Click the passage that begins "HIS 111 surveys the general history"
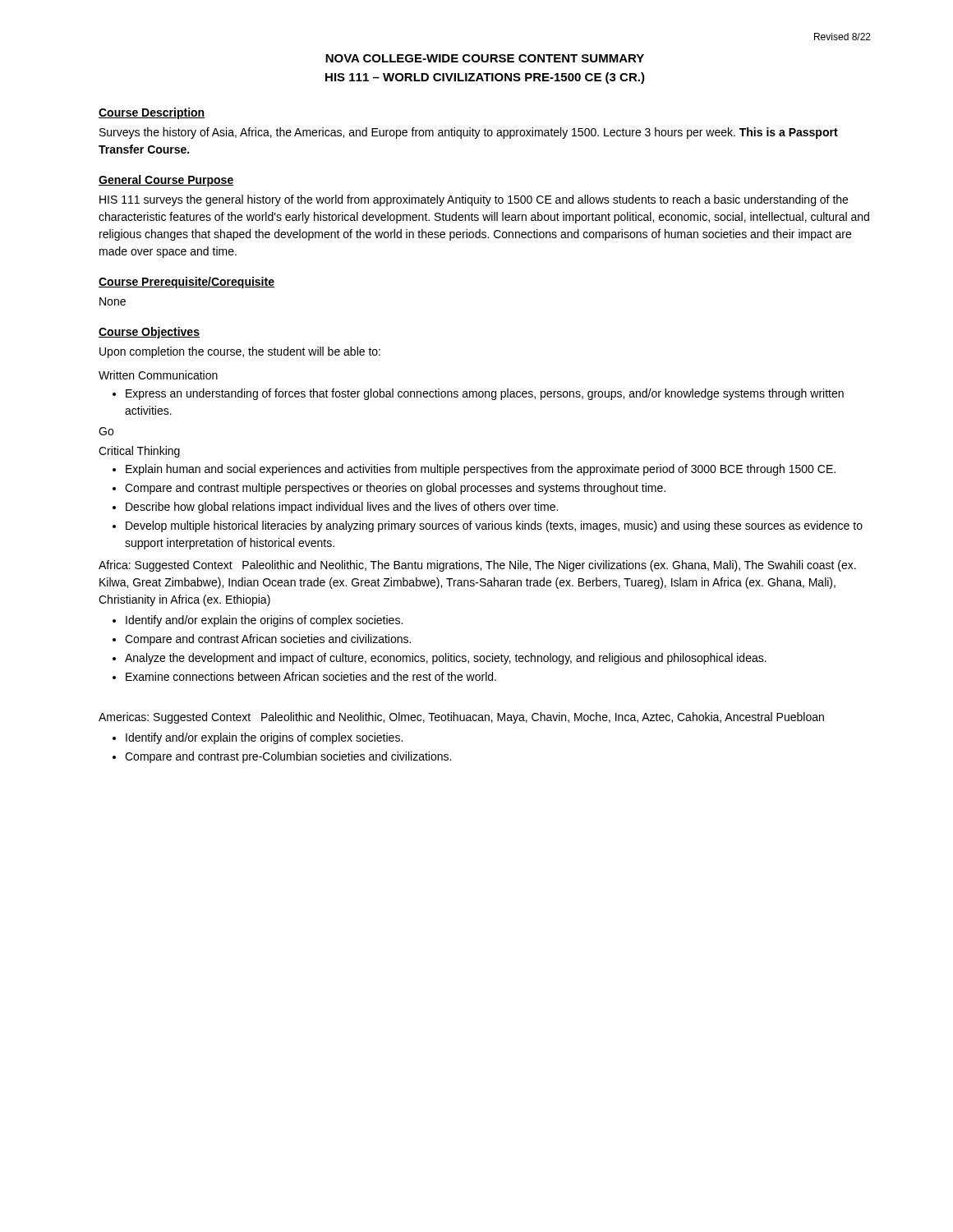The width and height of the screenshot is (953, 1232). 484,225
